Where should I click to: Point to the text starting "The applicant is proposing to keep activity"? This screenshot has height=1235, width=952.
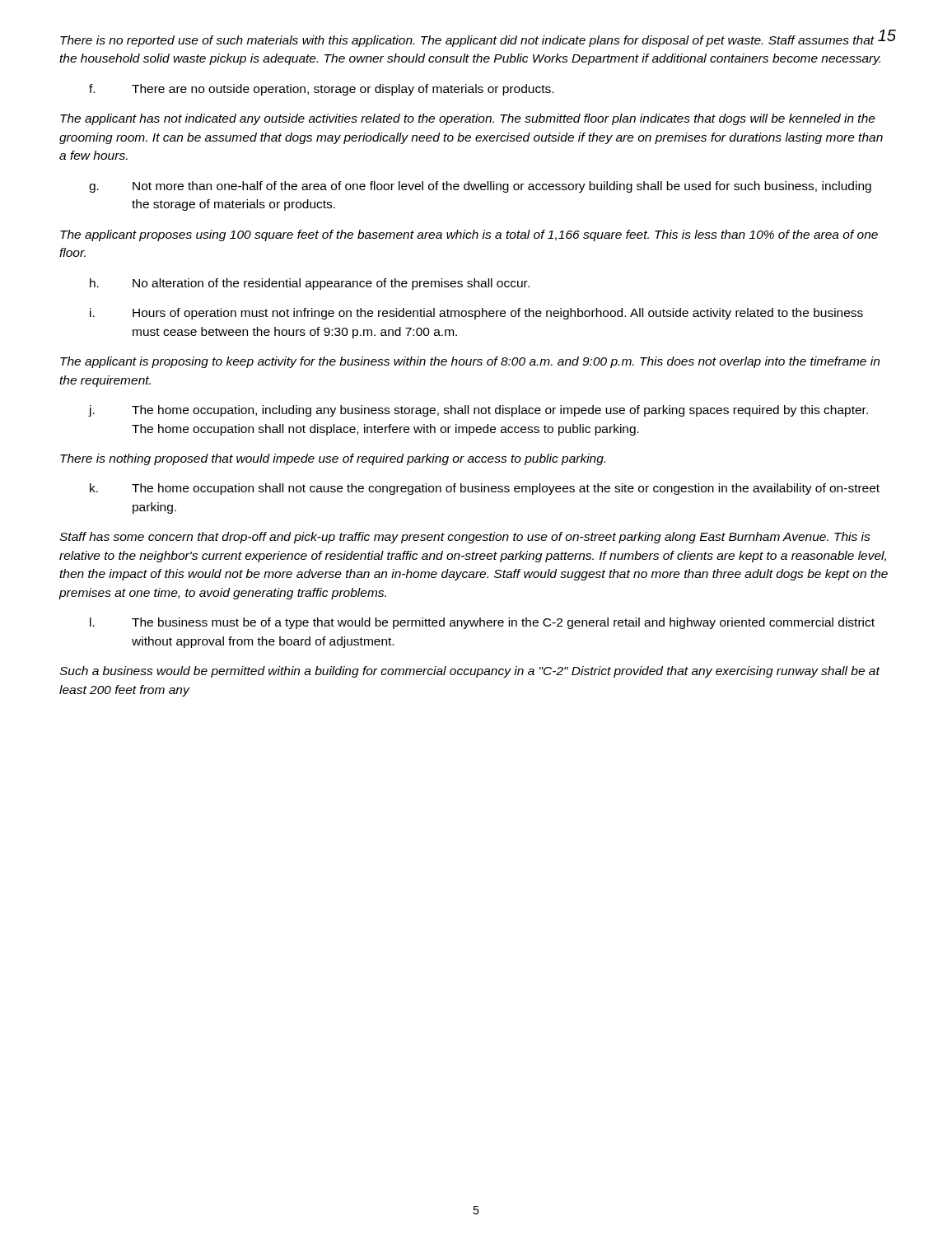(470, 370)
